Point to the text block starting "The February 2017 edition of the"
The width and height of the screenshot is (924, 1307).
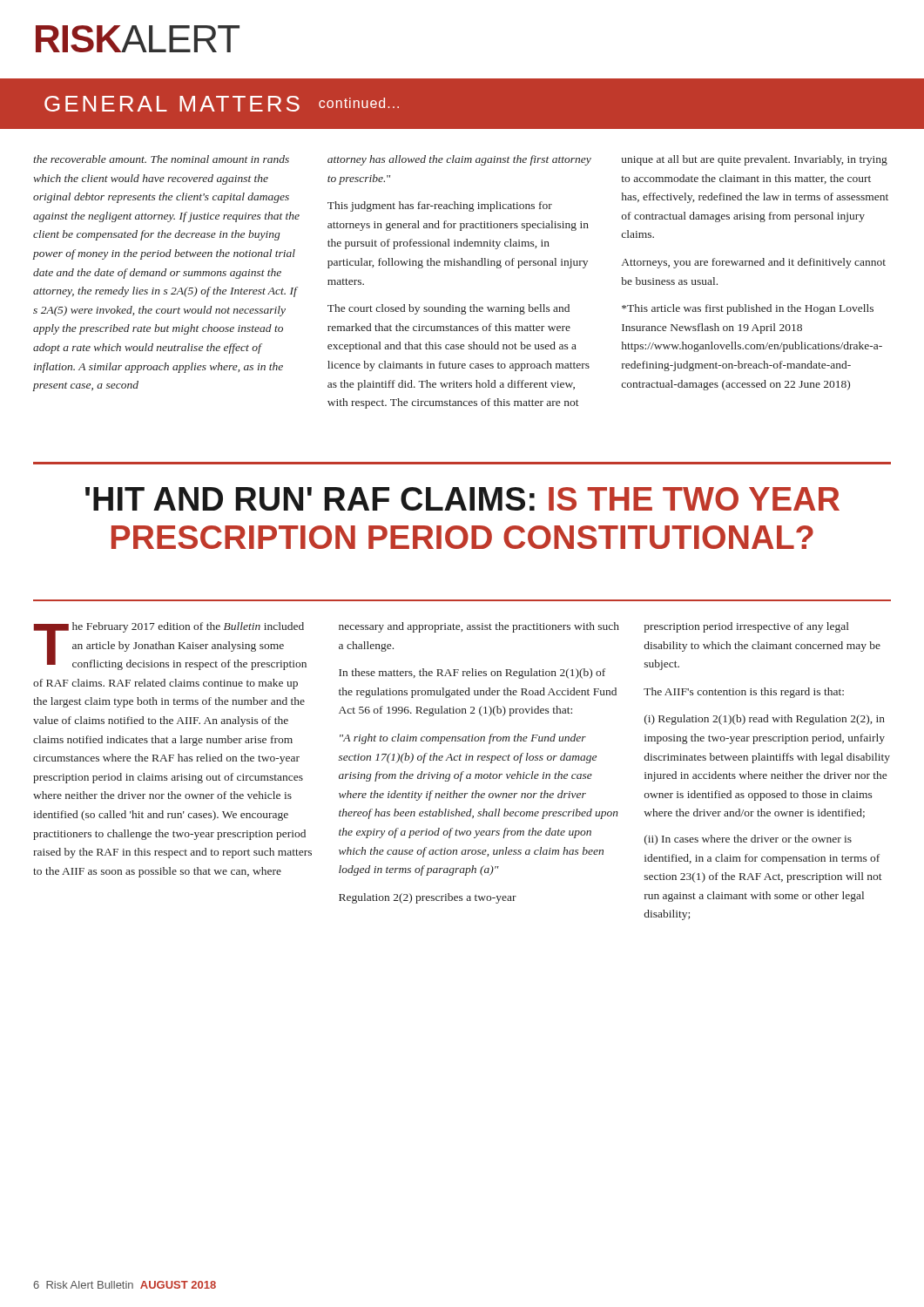pyautogui.click(x=174, y=749)
